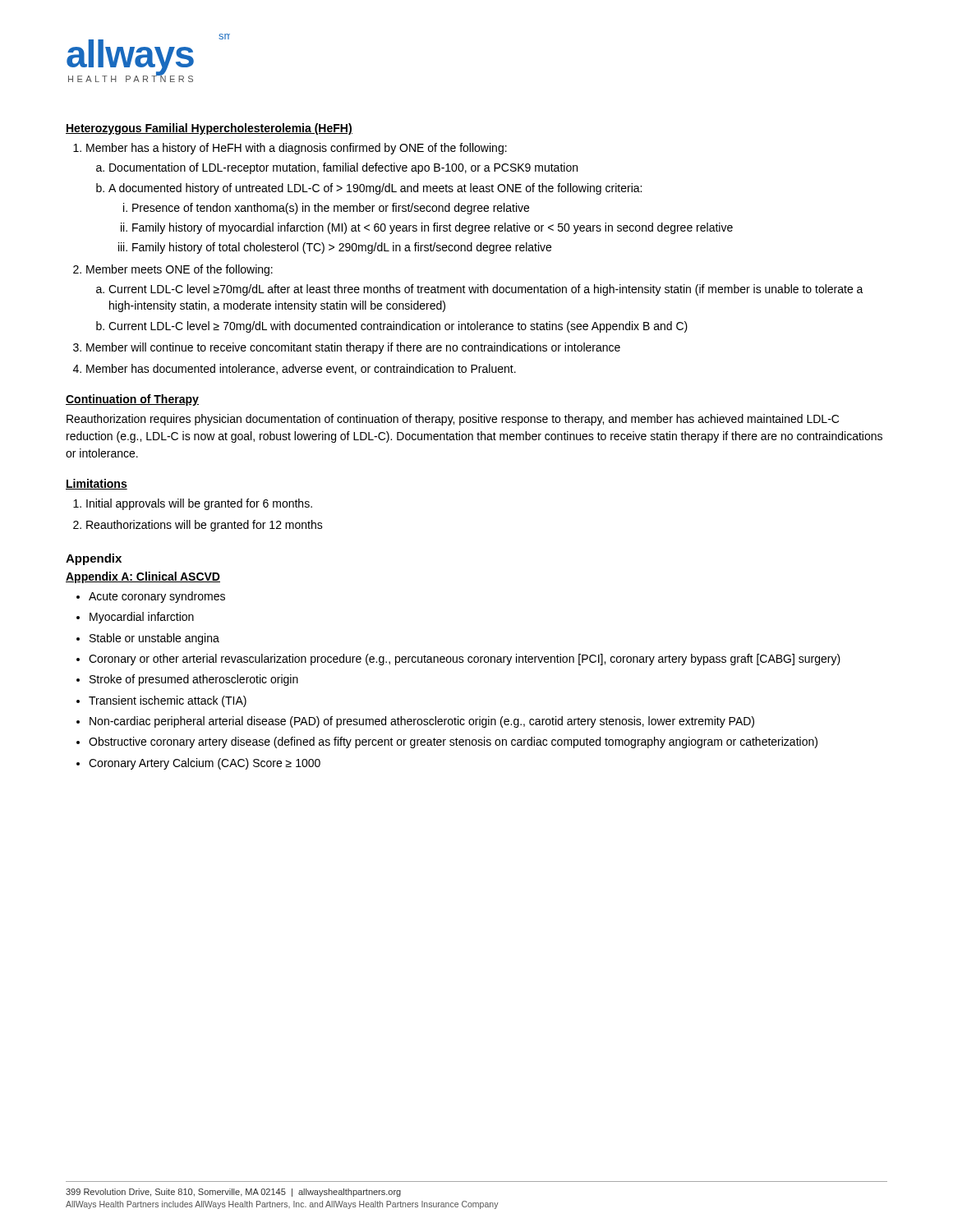Select the block starting "Heterozygous Familial Hypercholesterolemia (HeFH)"
Viewport: 953px width, 1232px height.
209,128
